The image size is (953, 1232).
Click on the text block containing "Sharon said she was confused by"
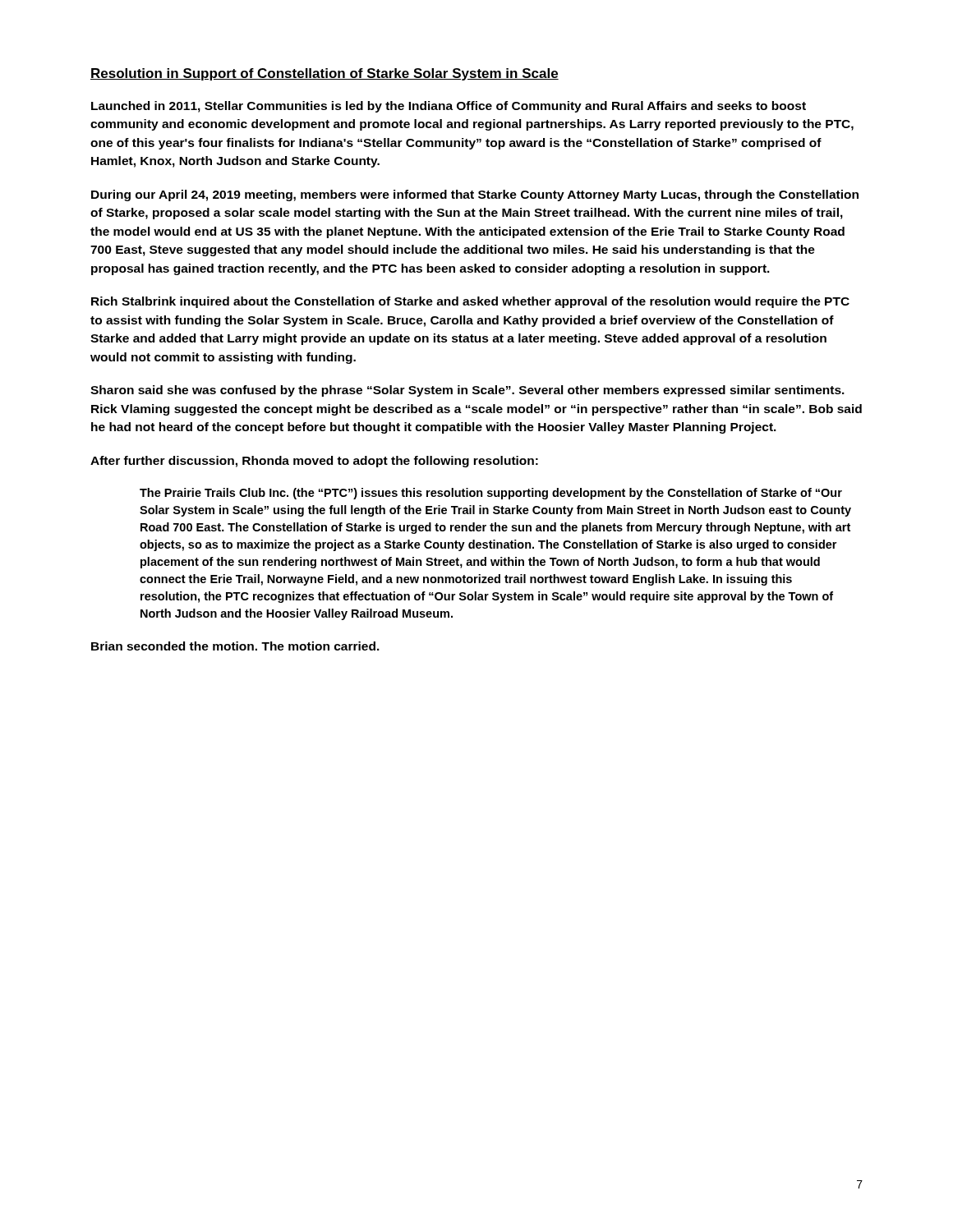pos(476,408)
